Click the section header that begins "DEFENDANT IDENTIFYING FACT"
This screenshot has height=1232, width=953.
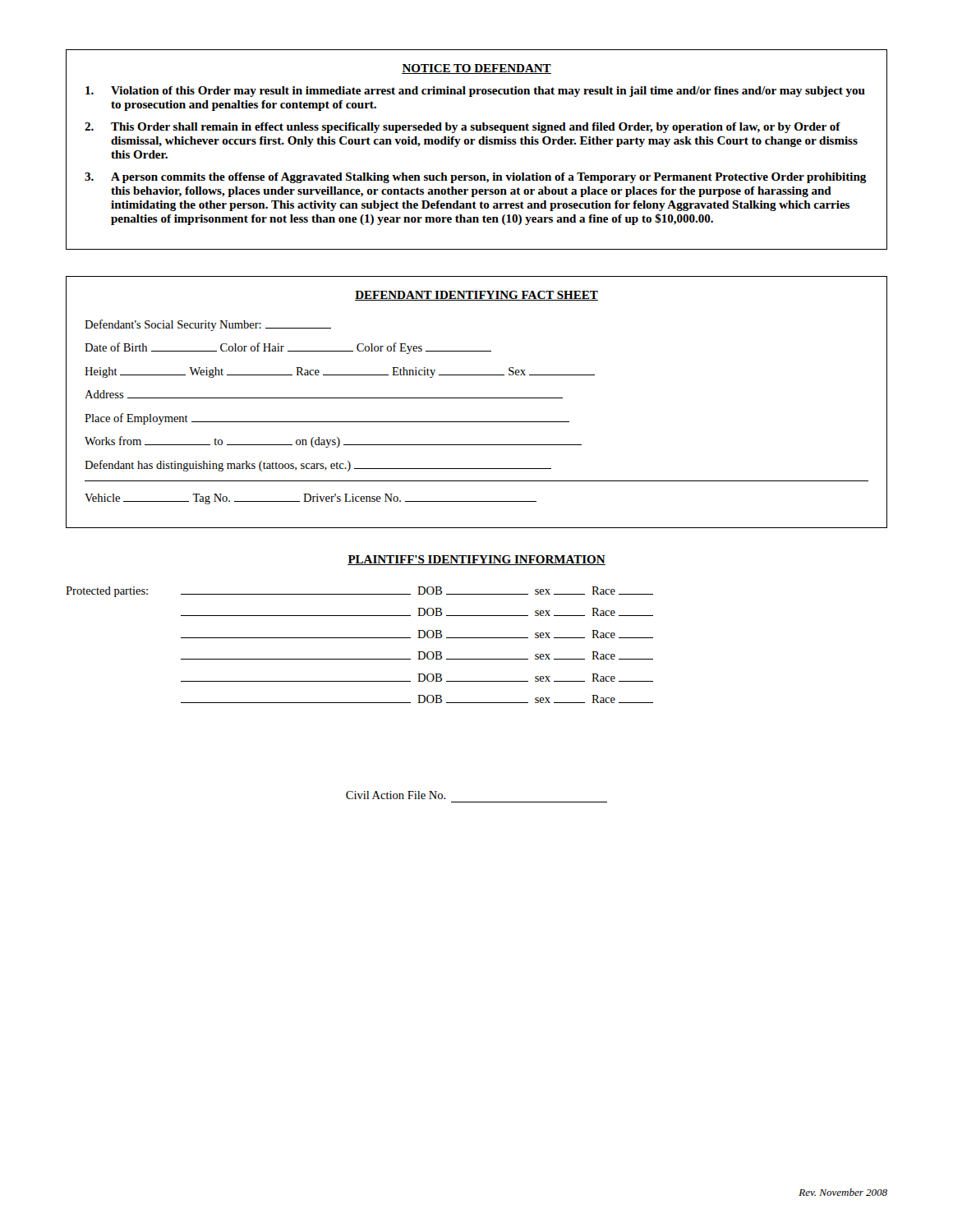476,295
